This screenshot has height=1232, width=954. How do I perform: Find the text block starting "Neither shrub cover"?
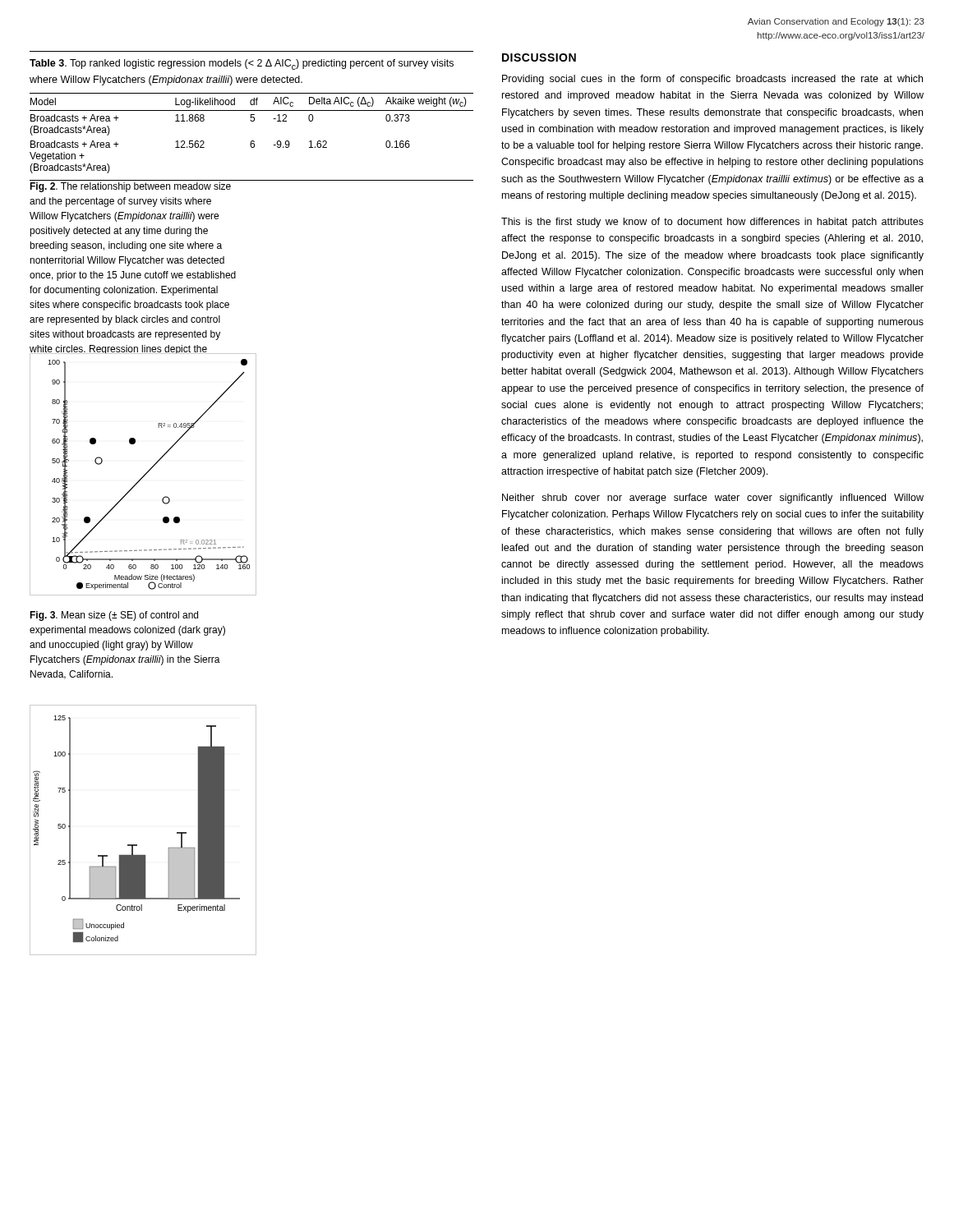(712, 564)
